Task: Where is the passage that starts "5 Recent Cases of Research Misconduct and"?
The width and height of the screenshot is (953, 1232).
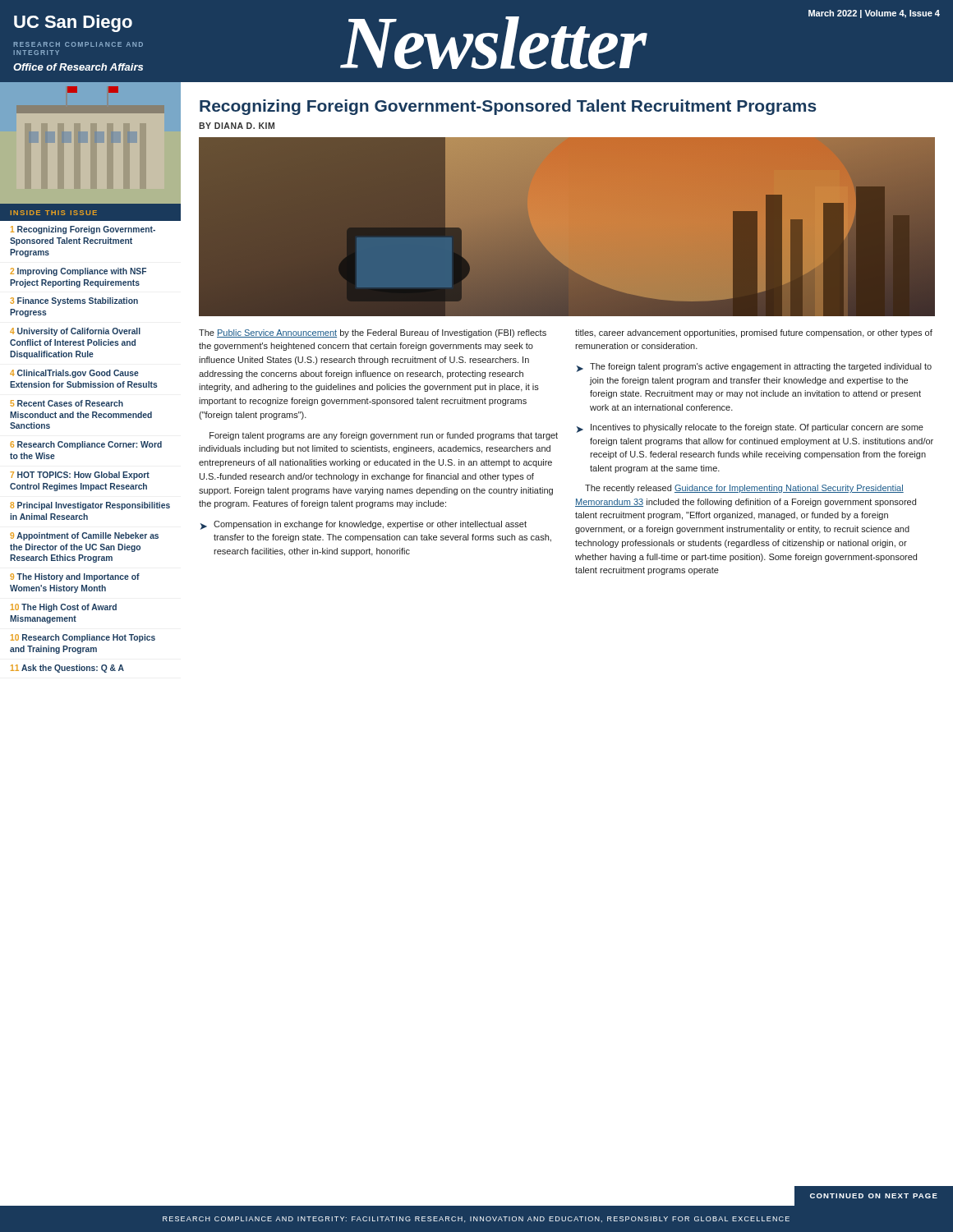Action: coord(81,415)
